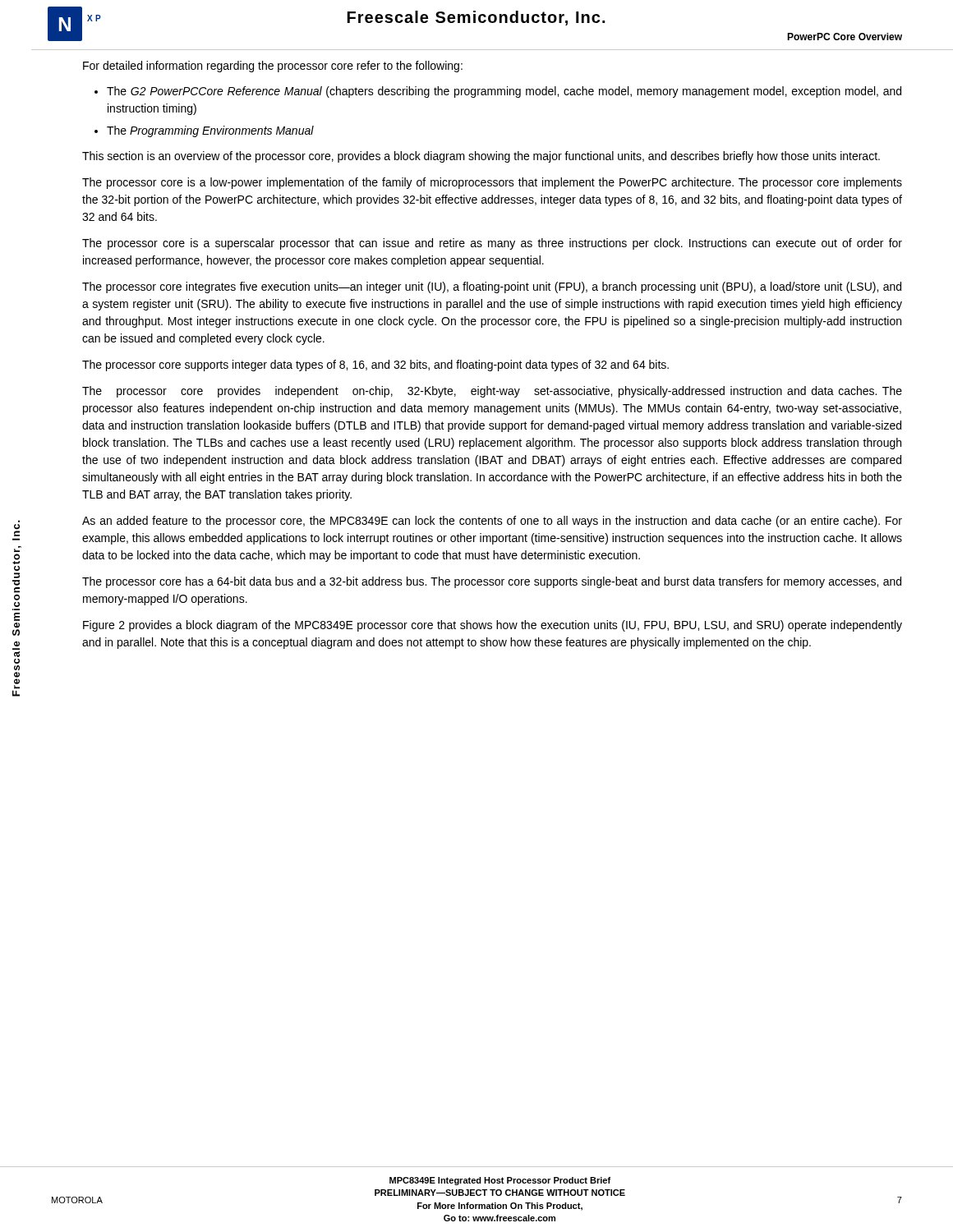The image size is (953, 1232).
Task: Find the block on this page that starts "The processor core is a superscalar processor"
Action: point(492,252)
